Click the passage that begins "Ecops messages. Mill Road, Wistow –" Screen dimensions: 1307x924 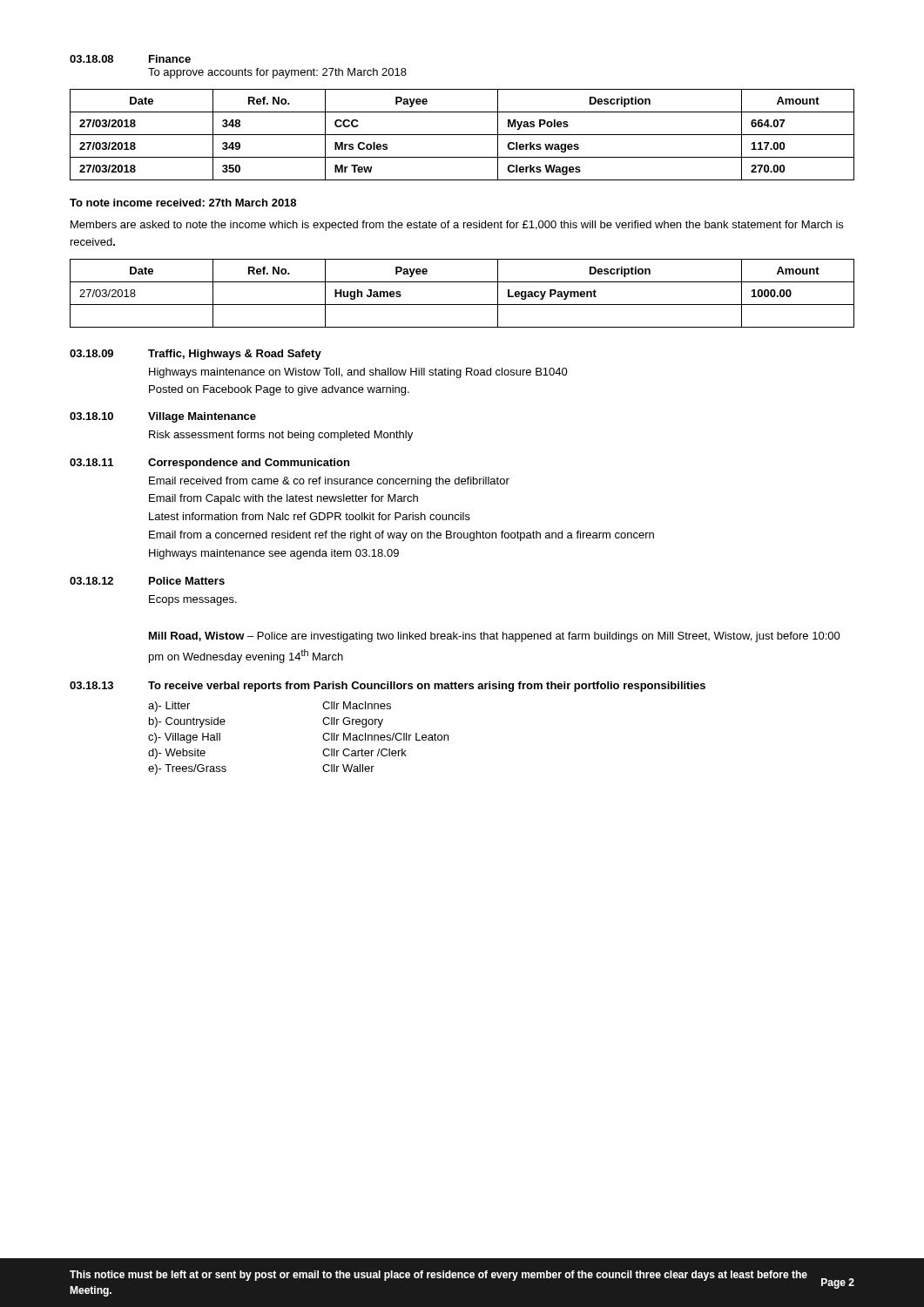494,628
